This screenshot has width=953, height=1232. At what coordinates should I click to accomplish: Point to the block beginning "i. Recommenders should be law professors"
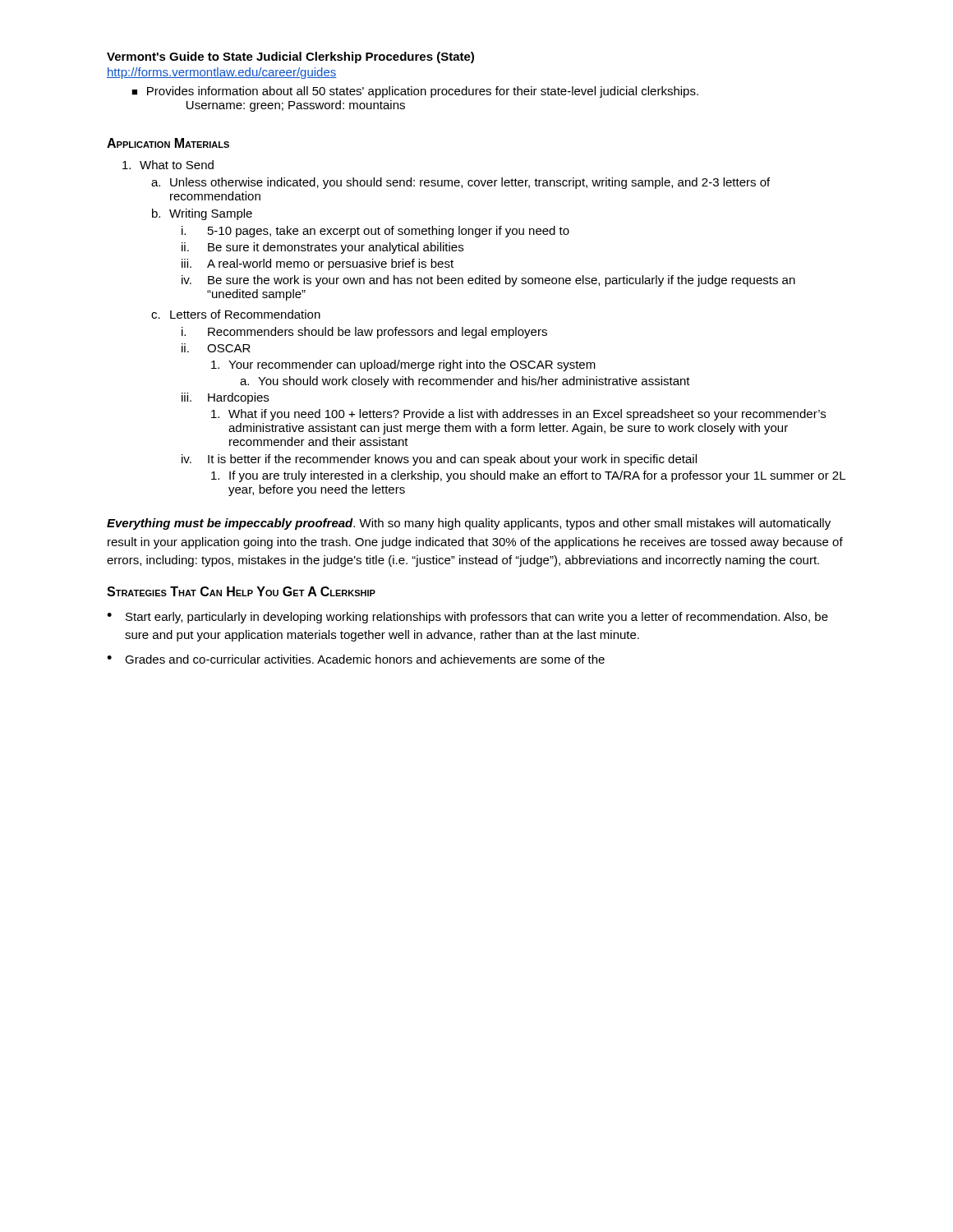point(513,331)
